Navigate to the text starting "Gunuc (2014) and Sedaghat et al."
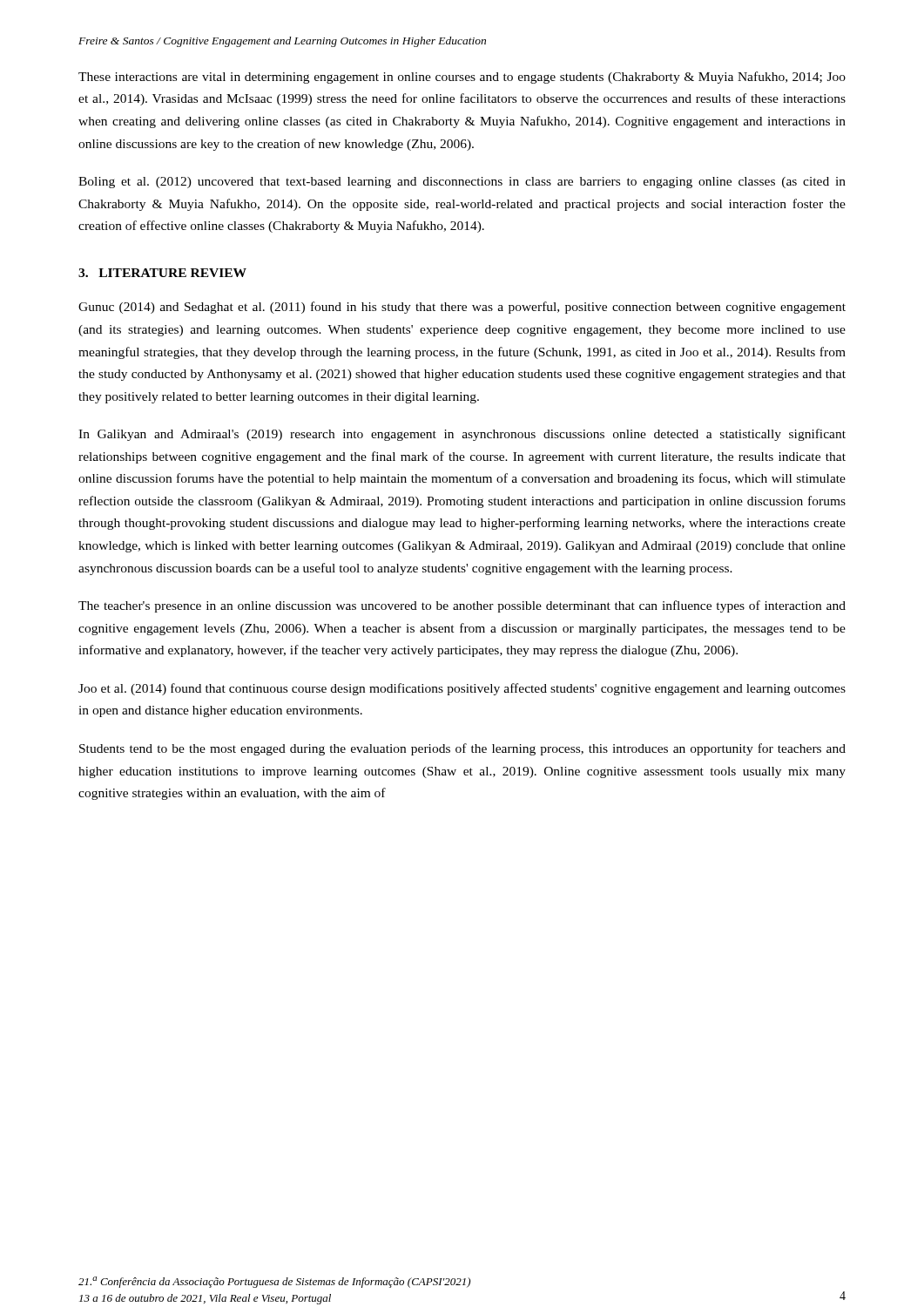The width and height of the screenshot is (924, 1307). pos(462,351)
